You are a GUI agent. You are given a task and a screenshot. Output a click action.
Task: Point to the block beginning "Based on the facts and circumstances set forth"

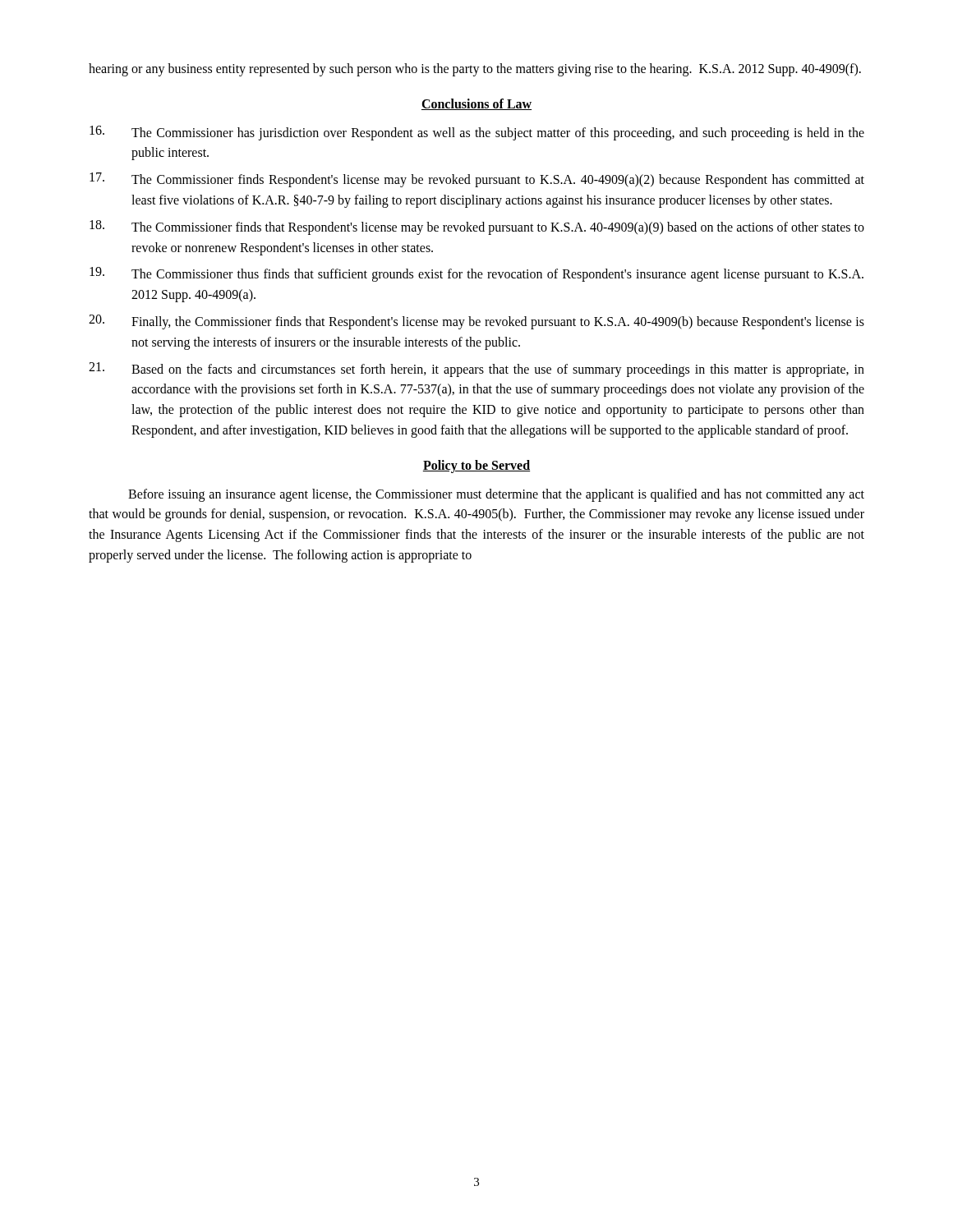(476, 400)
